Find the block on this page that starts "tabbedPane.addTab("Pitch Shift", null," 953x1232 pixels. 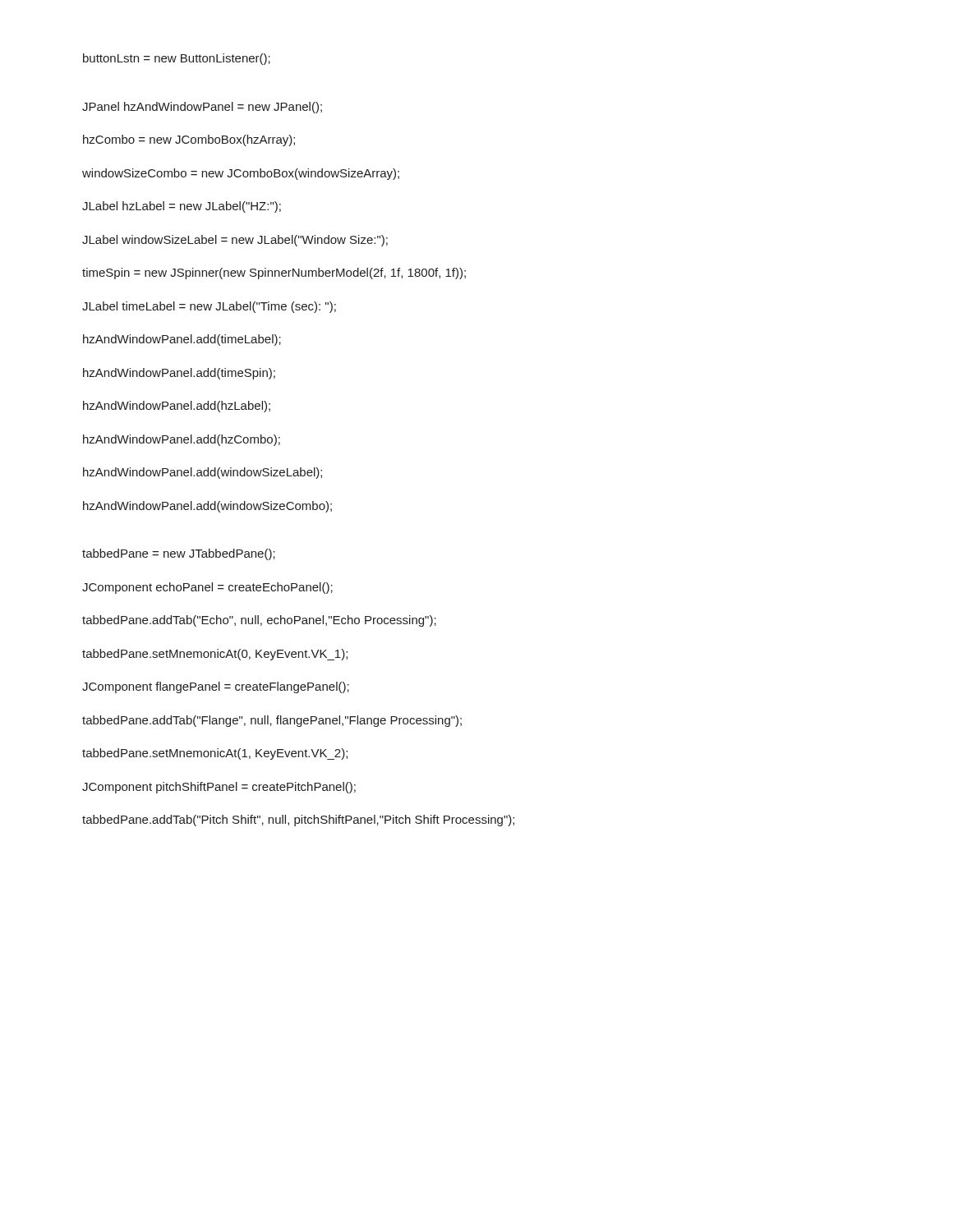(x=476, y=820)
